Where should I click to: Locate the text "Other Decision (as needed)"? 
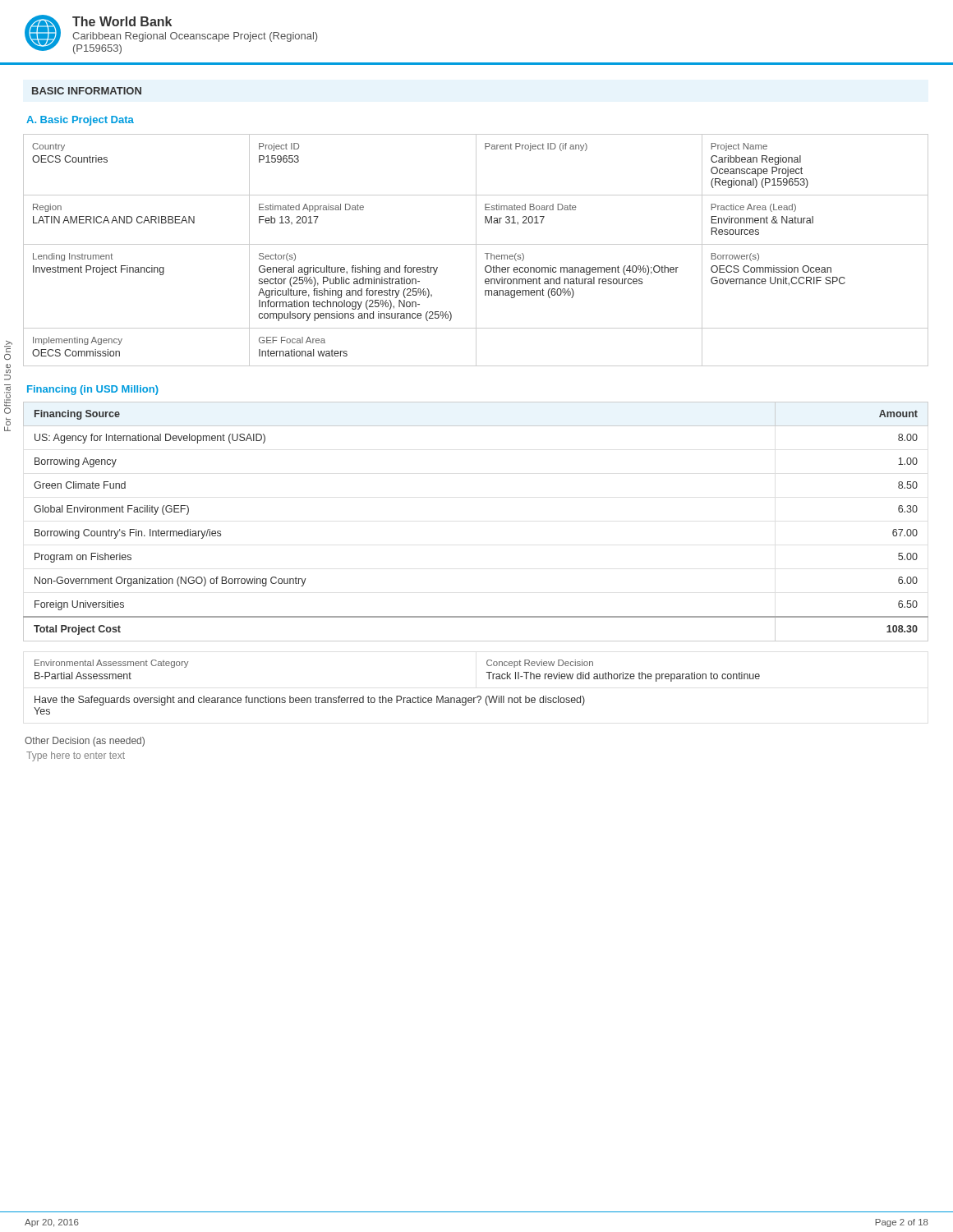[85, 741]
